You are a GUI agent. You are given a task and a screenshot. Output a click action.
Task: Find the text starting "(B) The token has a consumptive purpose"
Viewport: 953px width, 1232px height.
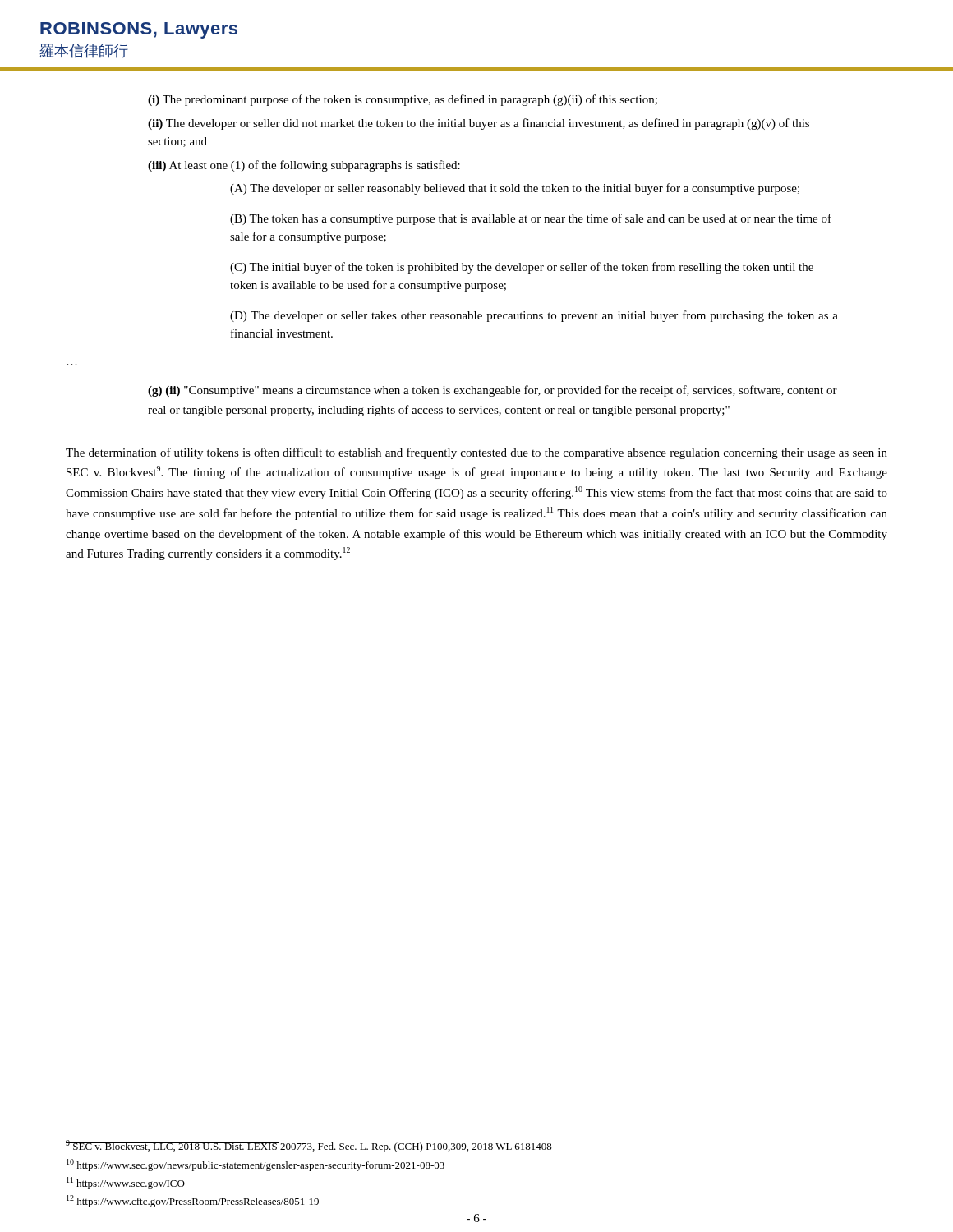point(531,227)
